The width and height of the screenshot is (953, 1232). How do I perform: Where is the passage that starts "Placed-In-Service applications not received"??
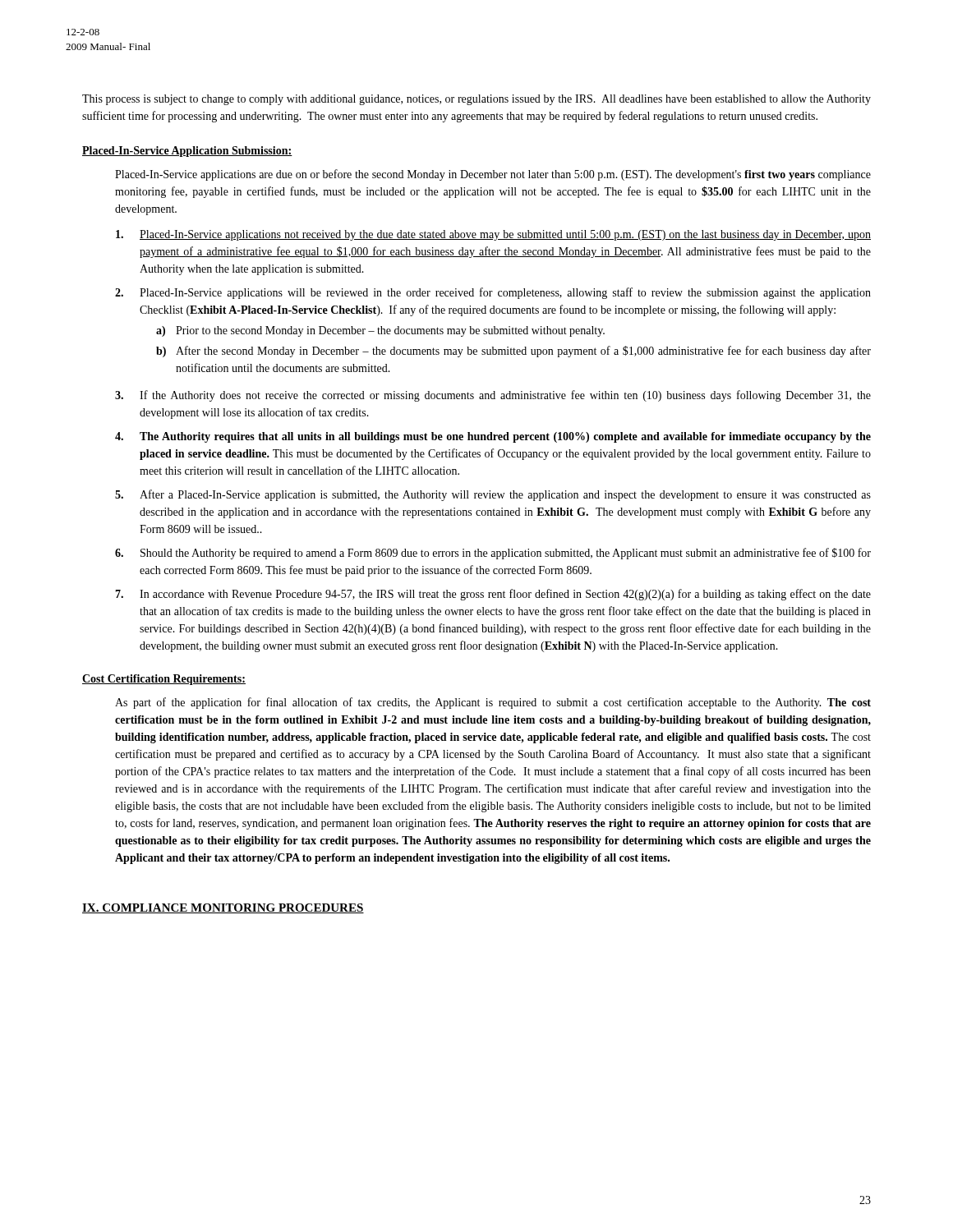[493, 252]
